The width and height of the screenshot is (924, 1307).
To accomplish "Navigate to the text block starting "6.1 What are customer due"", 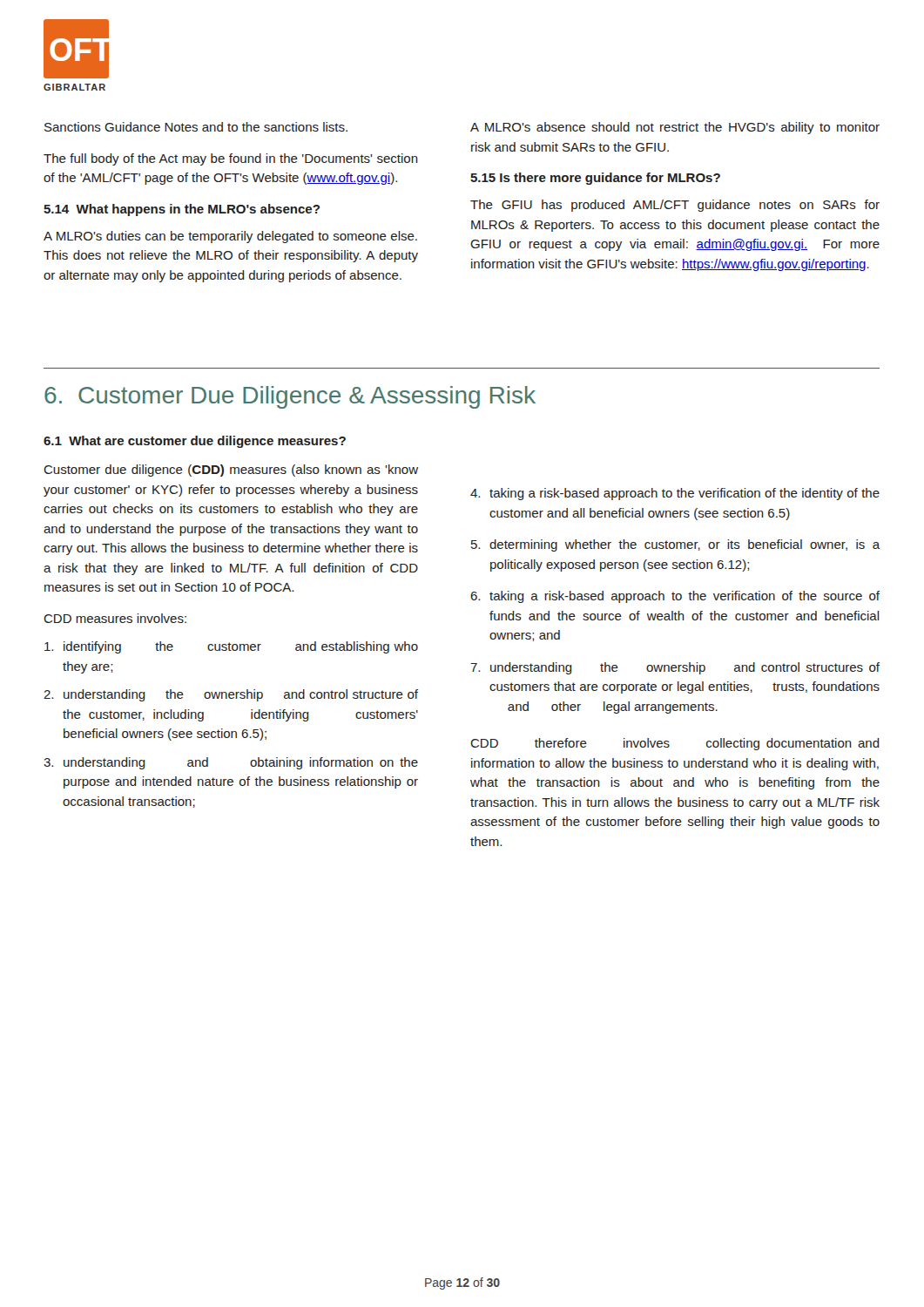I will point(195,440).
